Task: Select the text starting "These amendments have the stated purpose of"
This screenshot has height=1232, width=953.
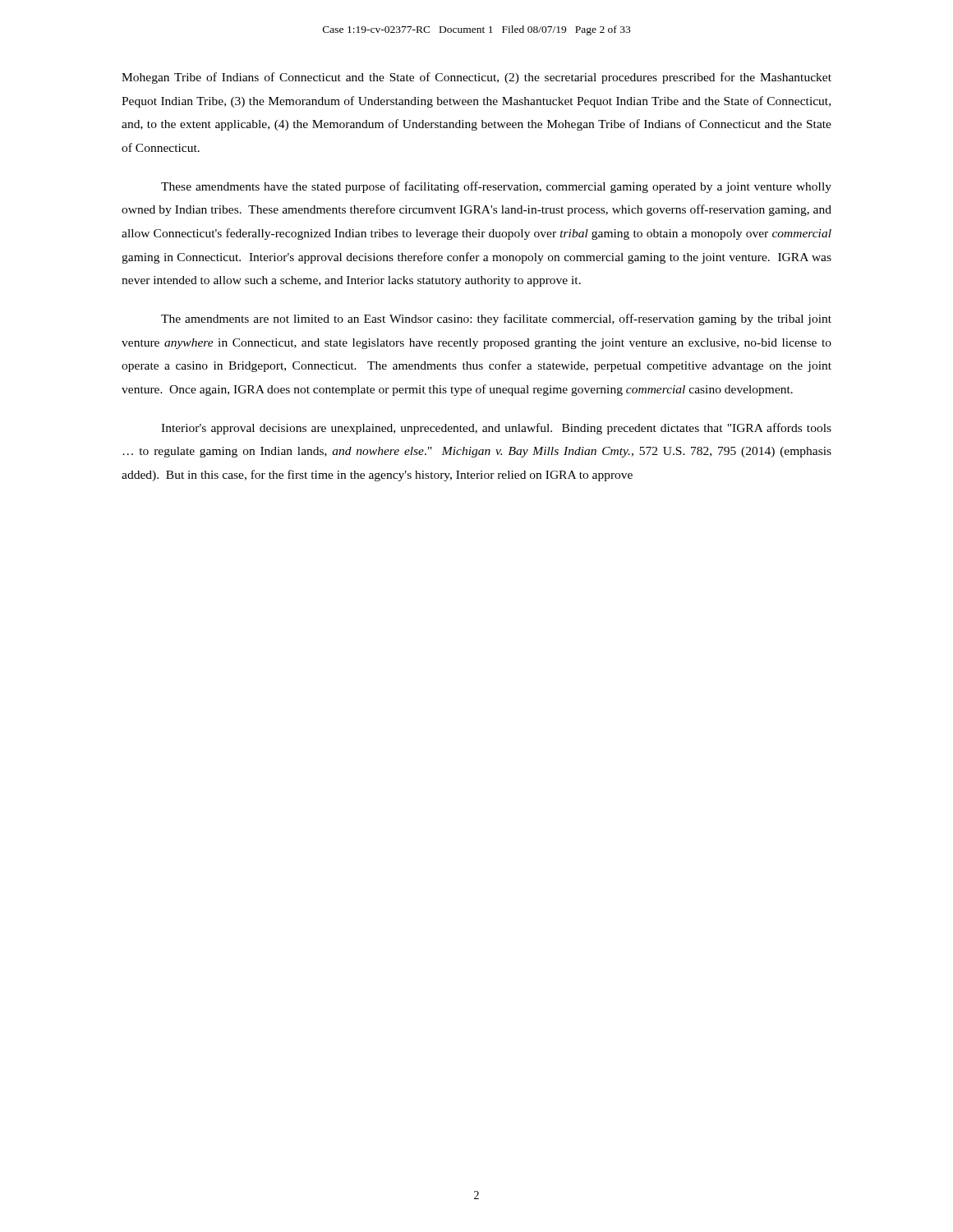Action: 476,233
